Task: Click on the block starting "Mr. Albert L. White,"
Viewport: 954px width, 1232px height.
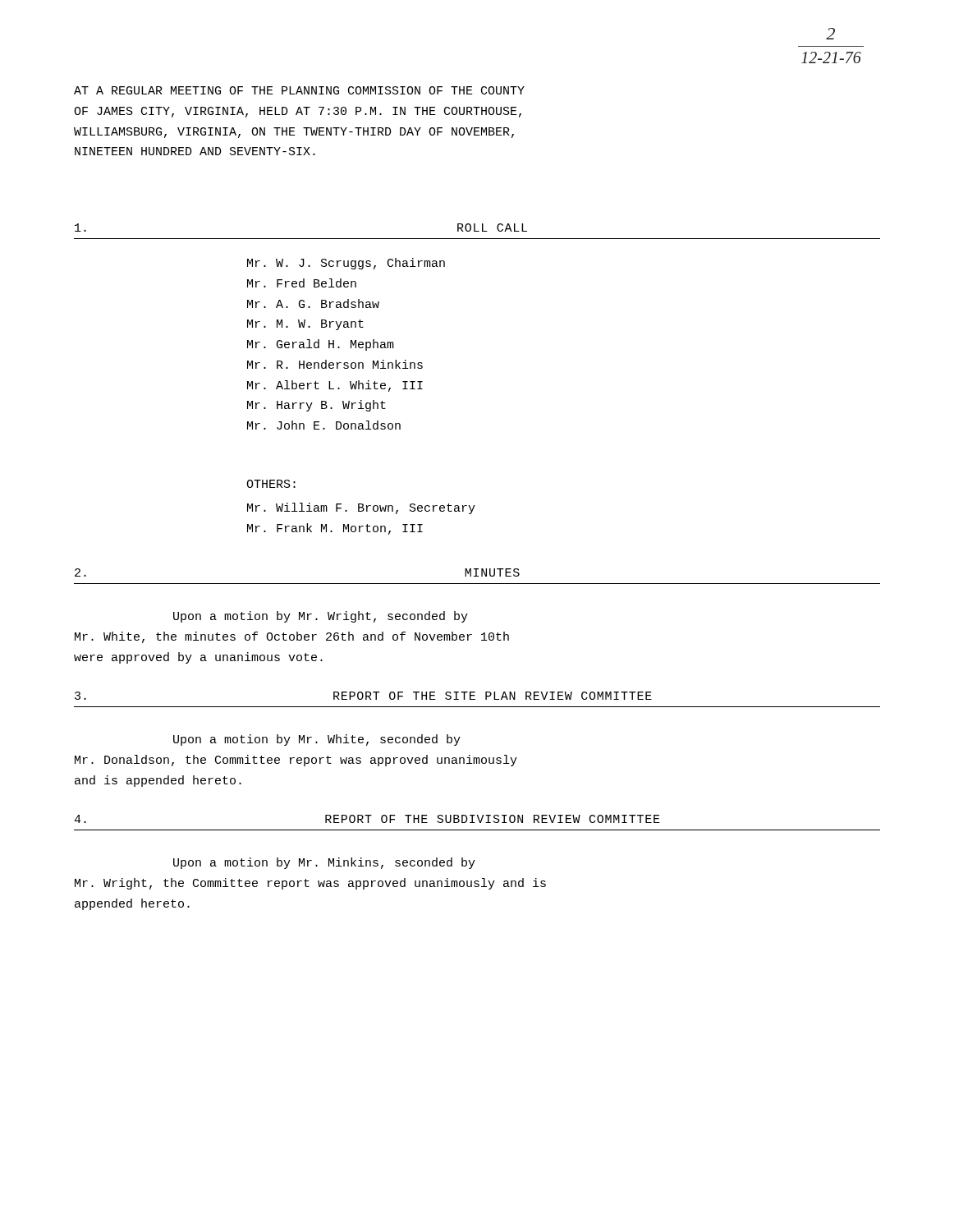Action: tap(335, 386)
